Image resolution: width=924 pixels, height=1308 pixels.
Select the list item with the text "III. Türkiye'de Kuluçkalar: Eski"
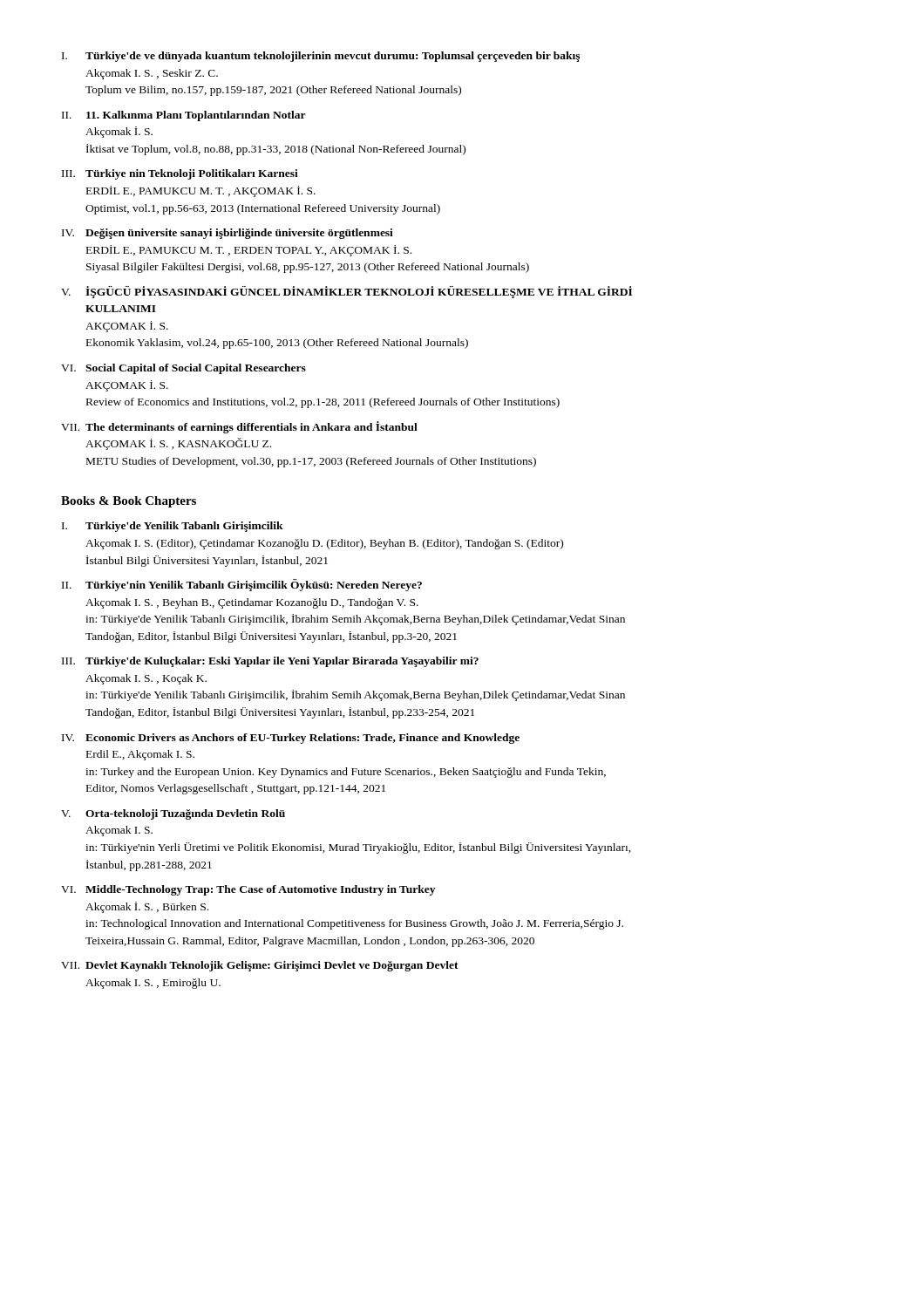click(462, 687)
